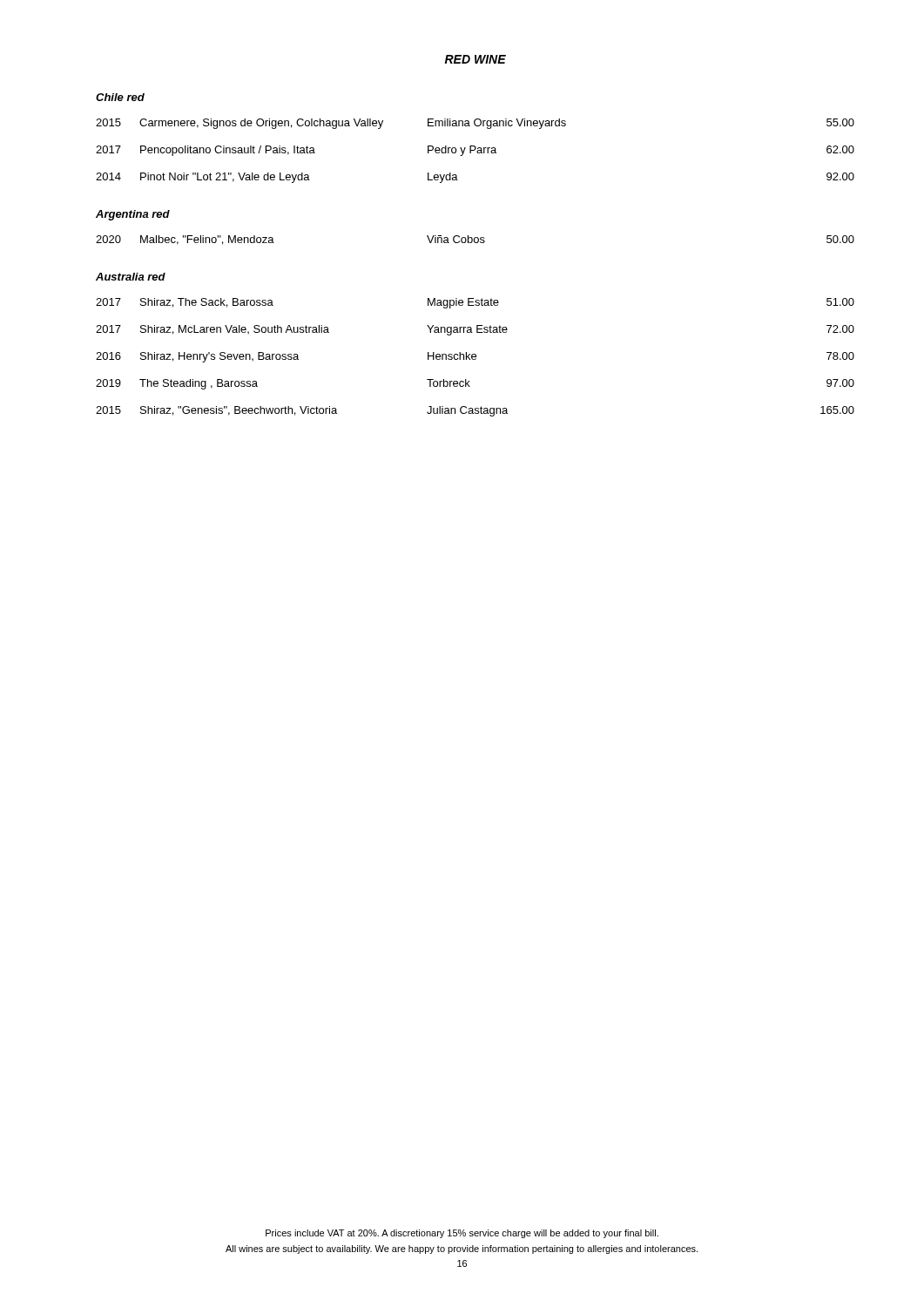Find the block on this page that starts "2015 Carmenere, Signos de"
Screen dimensions: 1307x924
pyautogui.click(x=475, y=122)
